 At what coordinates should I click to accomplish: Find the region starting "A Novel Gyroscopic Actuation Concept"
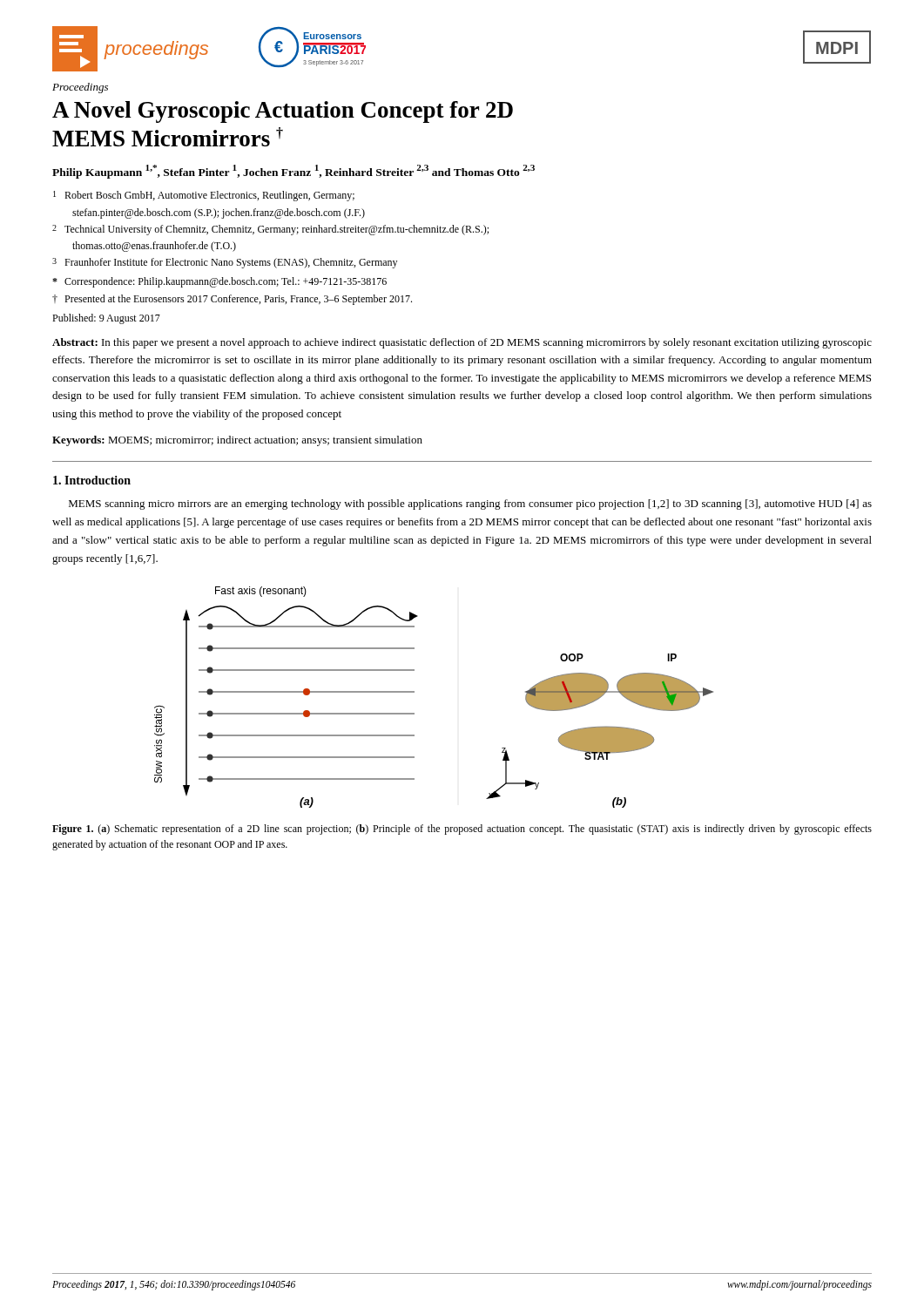tap(283, 124)
